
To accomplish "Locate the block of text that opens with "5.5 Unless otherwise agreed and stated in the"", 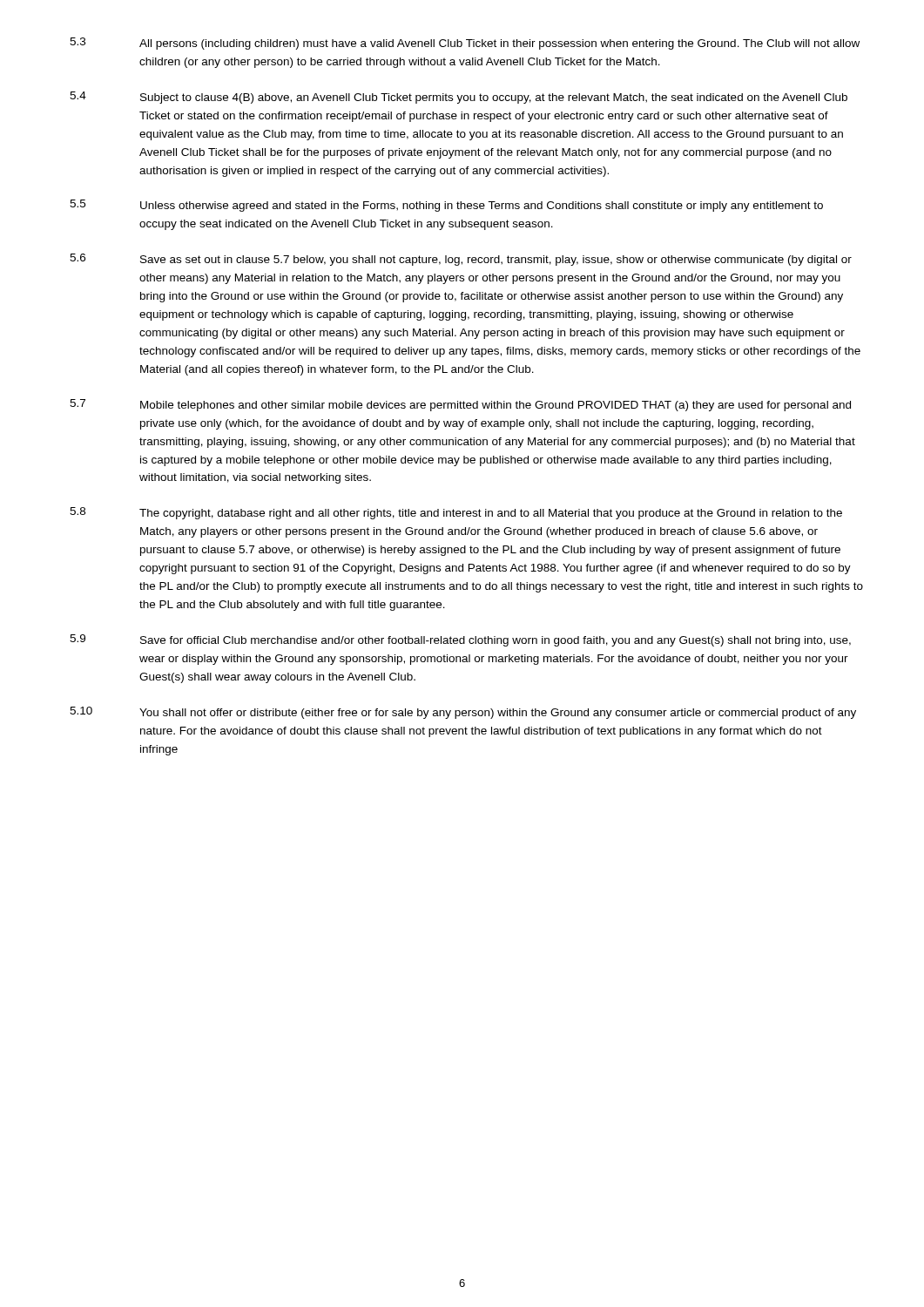I will pyautogui.click(x=466, y=216).
